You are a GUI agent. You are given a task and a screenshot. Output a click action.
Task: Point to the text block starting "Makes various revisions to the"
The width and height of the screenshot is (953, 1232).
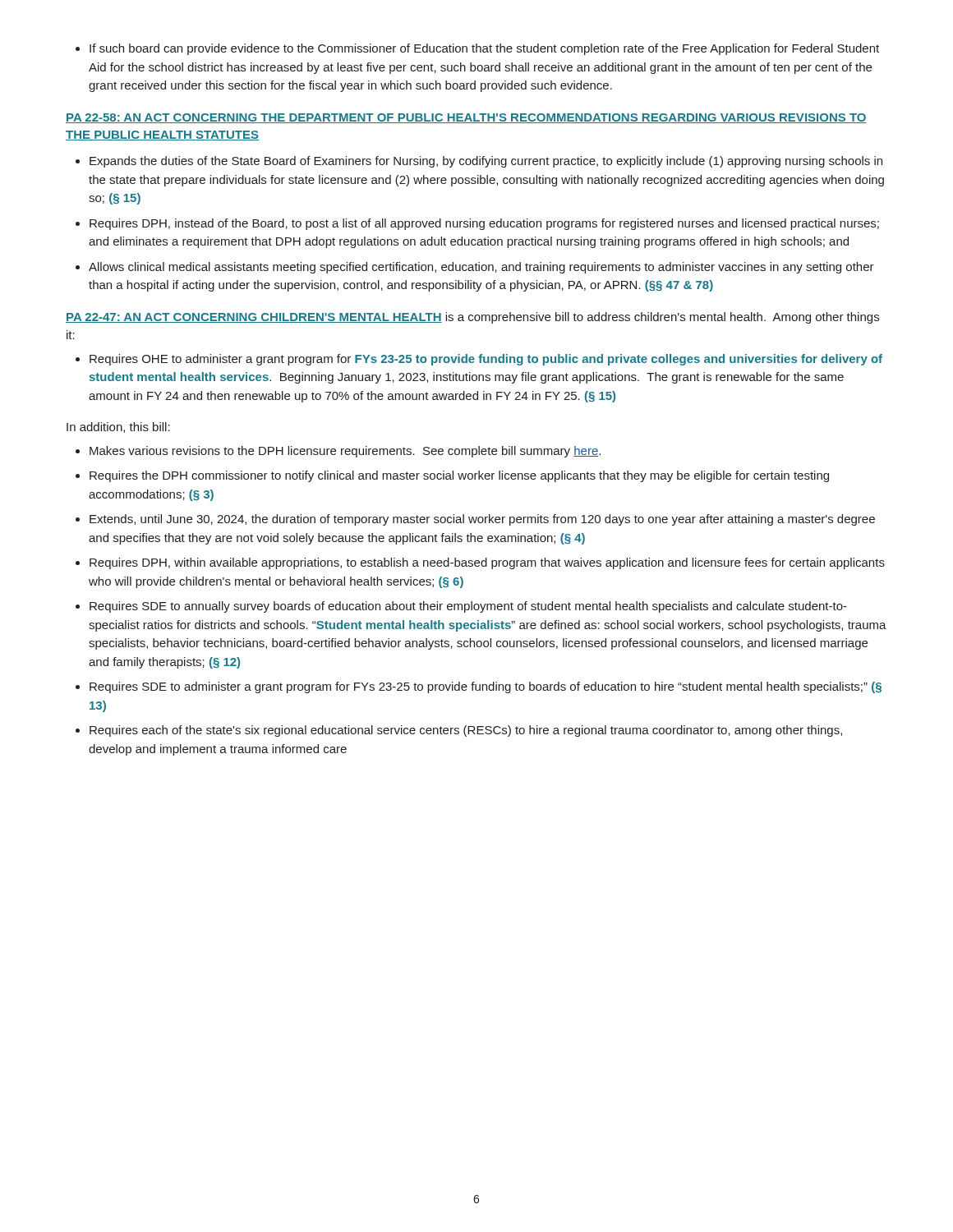[x=476, y=451]
